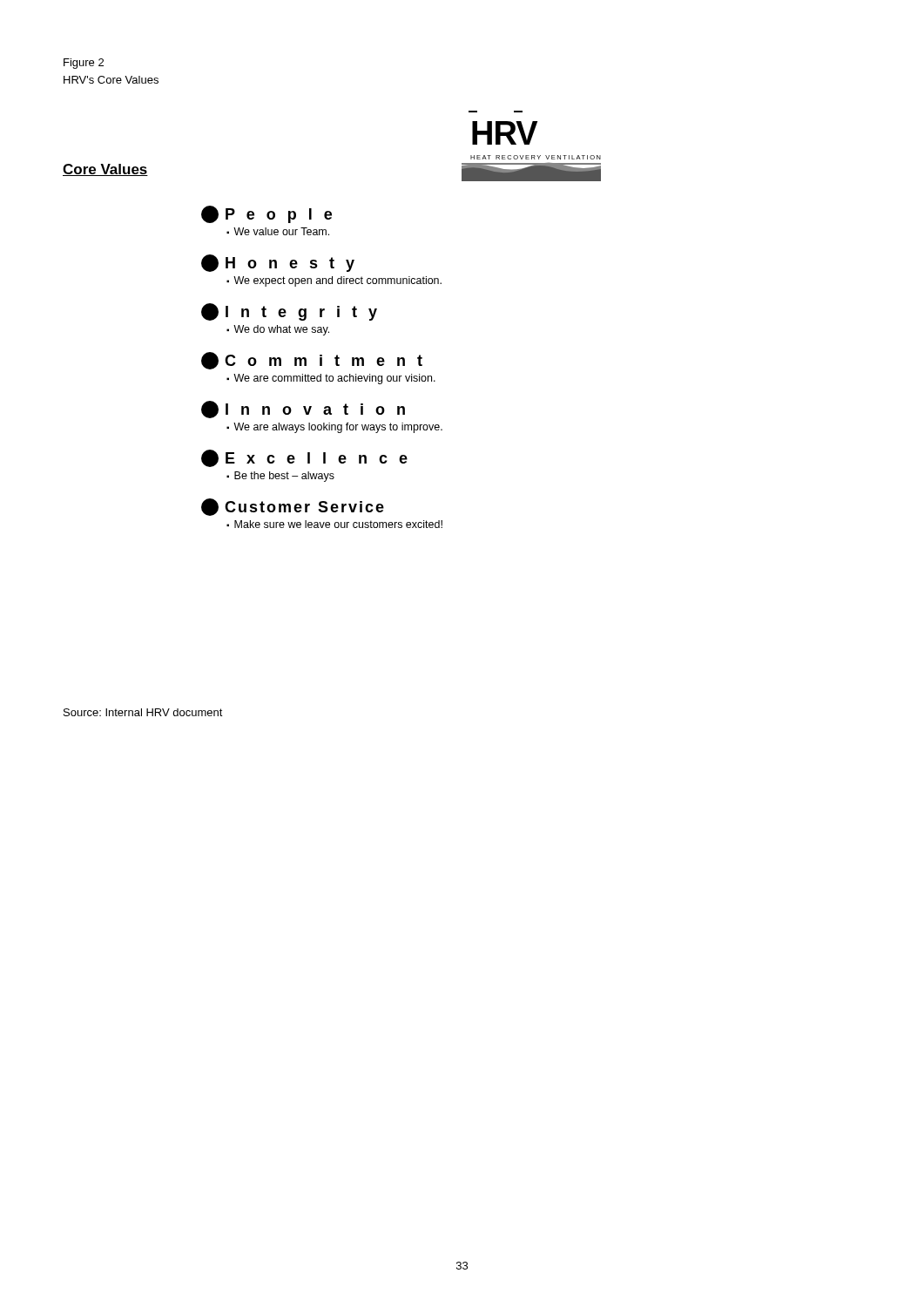Locate the logo
Image resolution: width=924 pixels, height=1307 pixels.
[531, 144]
